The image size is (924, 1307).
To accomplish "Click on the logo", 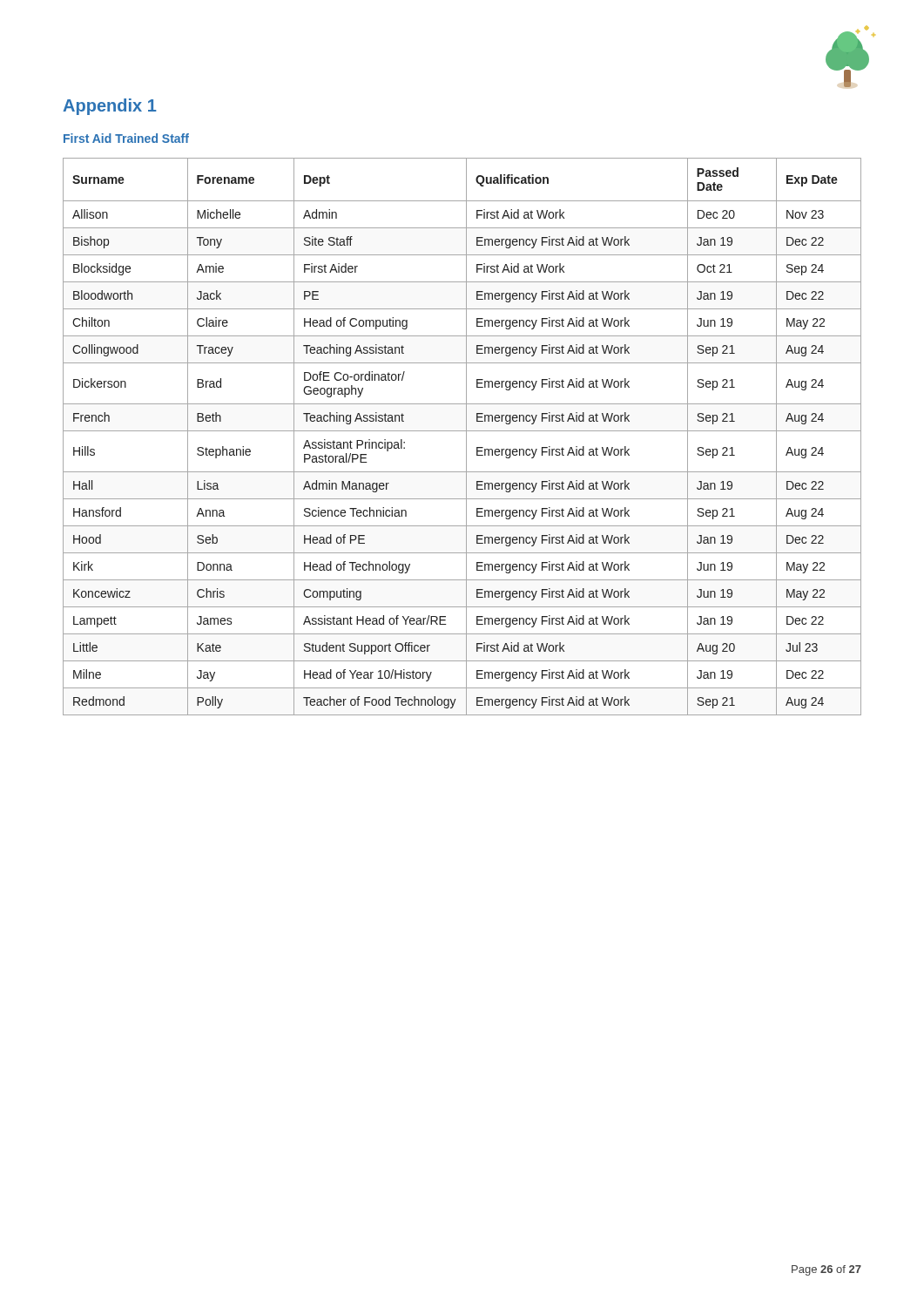I will pyautogui.click(x=847, y=59).
